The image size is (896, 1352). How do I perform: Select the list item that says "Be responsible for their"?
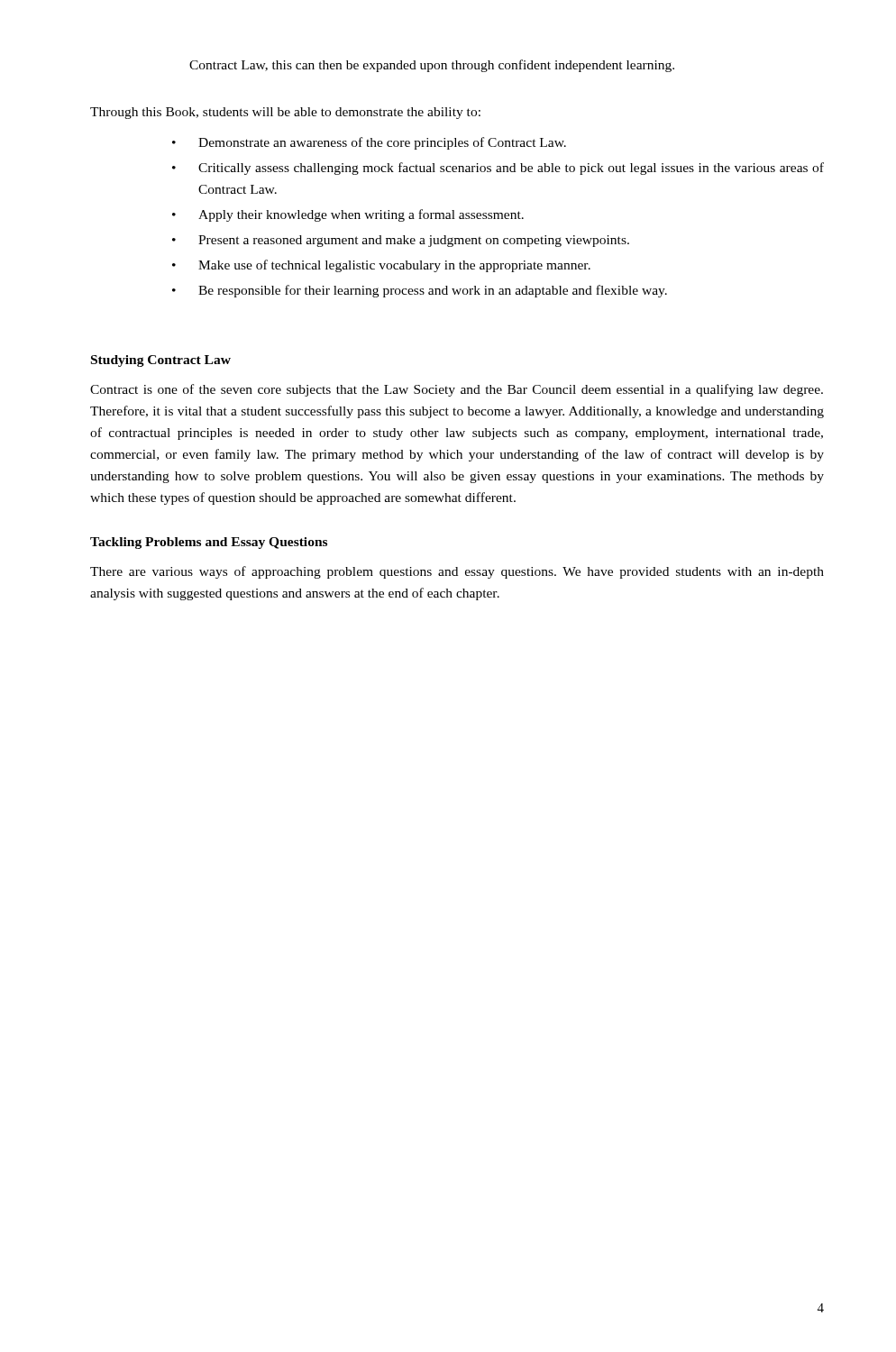pos(433,290)
